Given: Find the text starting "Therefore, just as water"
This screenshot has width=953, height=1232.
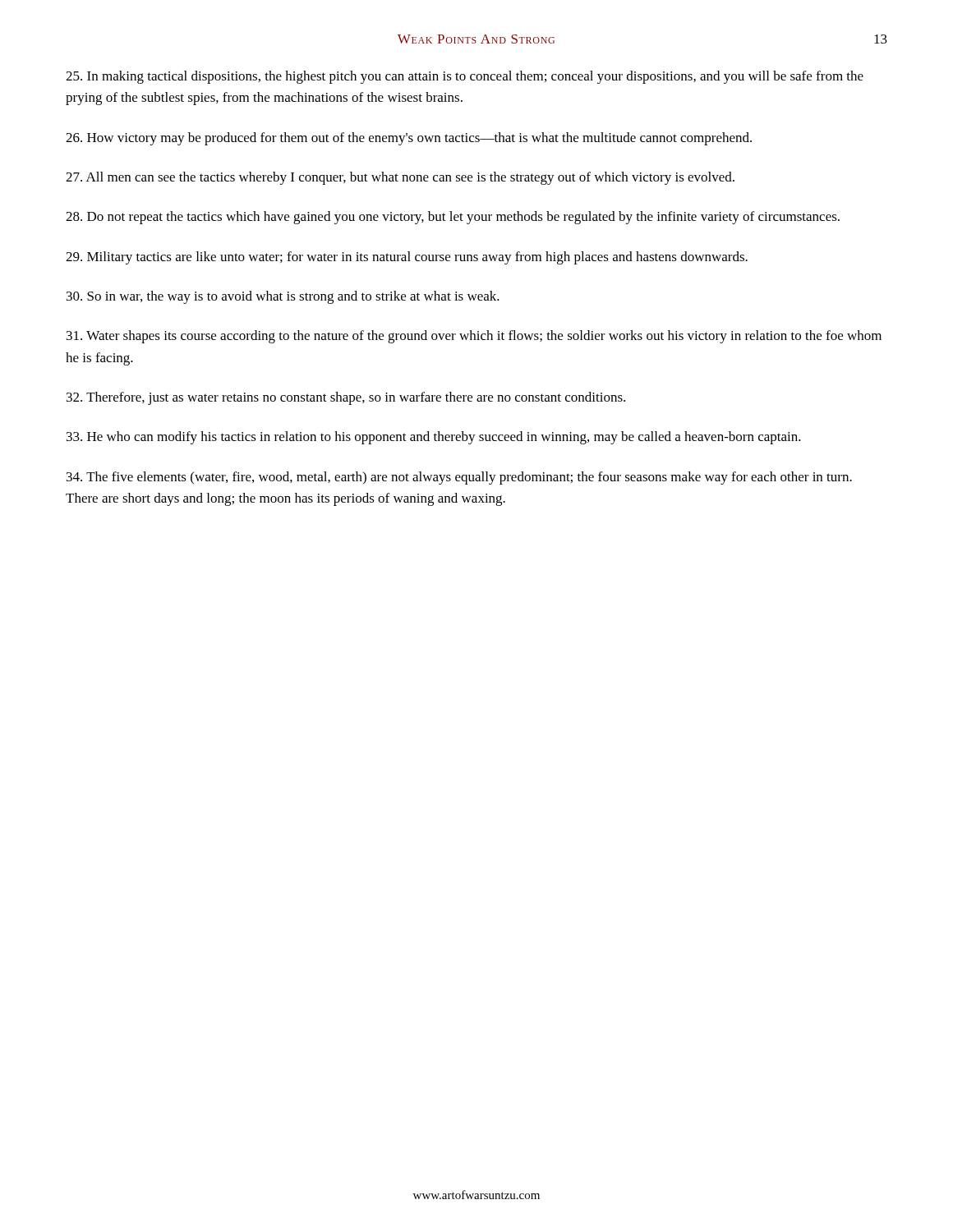Looking at the screenshot, I should coord(346,397).
